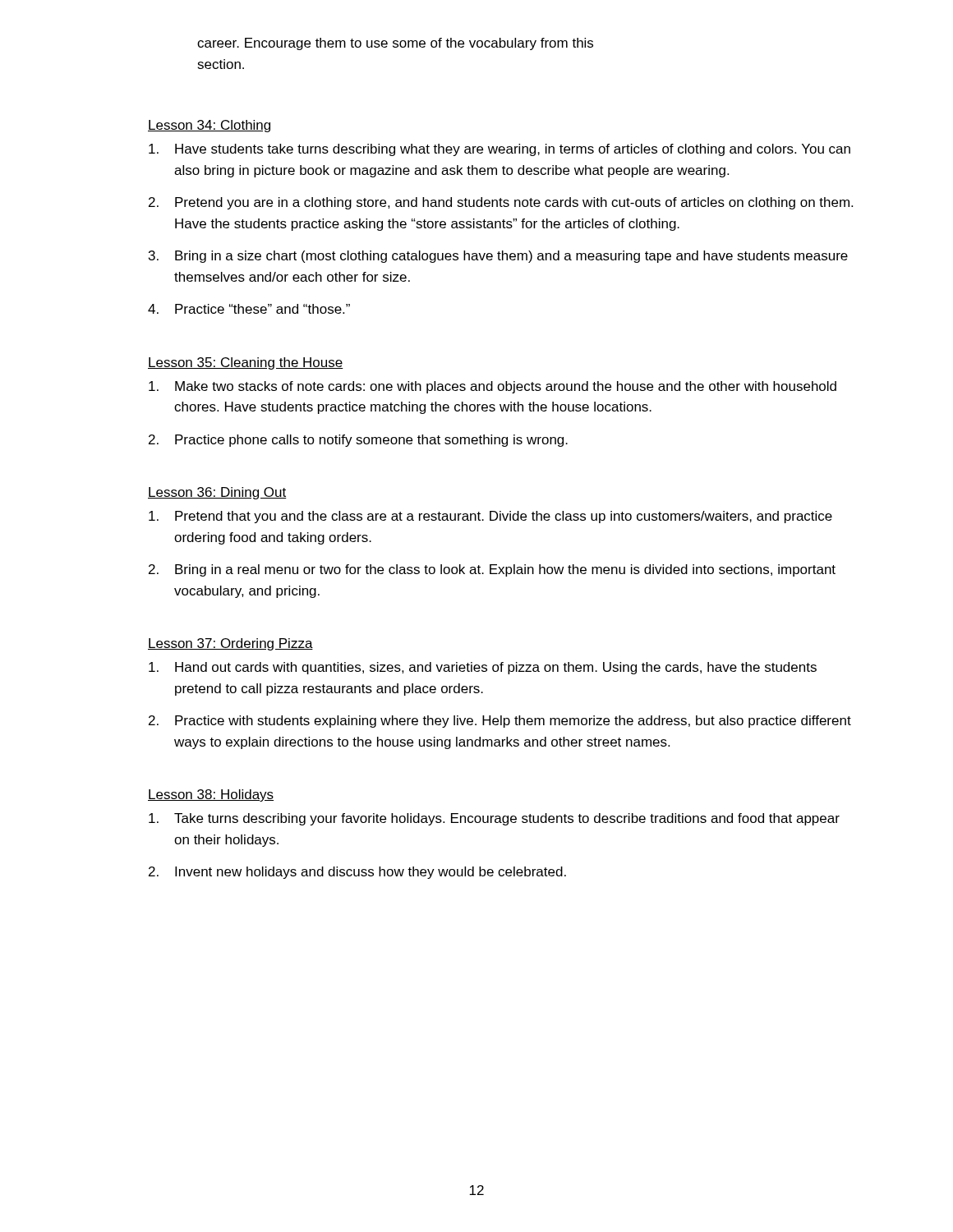Locate the passage starting "Lesson 36: Dining Out"
Image resolution: width=953 pixels, height=1232 pixels.
coord(217,492)
